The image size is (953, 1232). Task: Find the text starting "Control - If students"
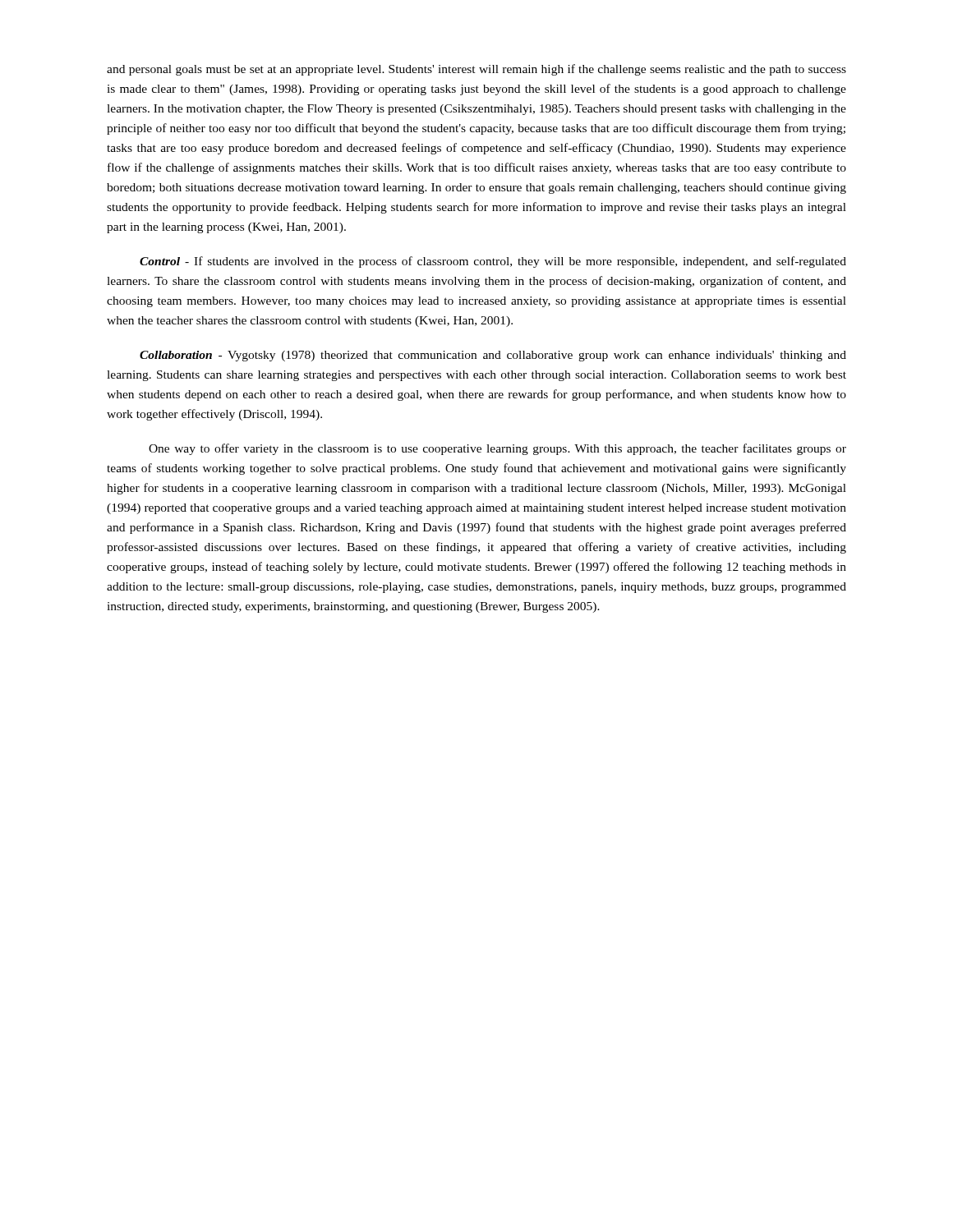point(476,291)
